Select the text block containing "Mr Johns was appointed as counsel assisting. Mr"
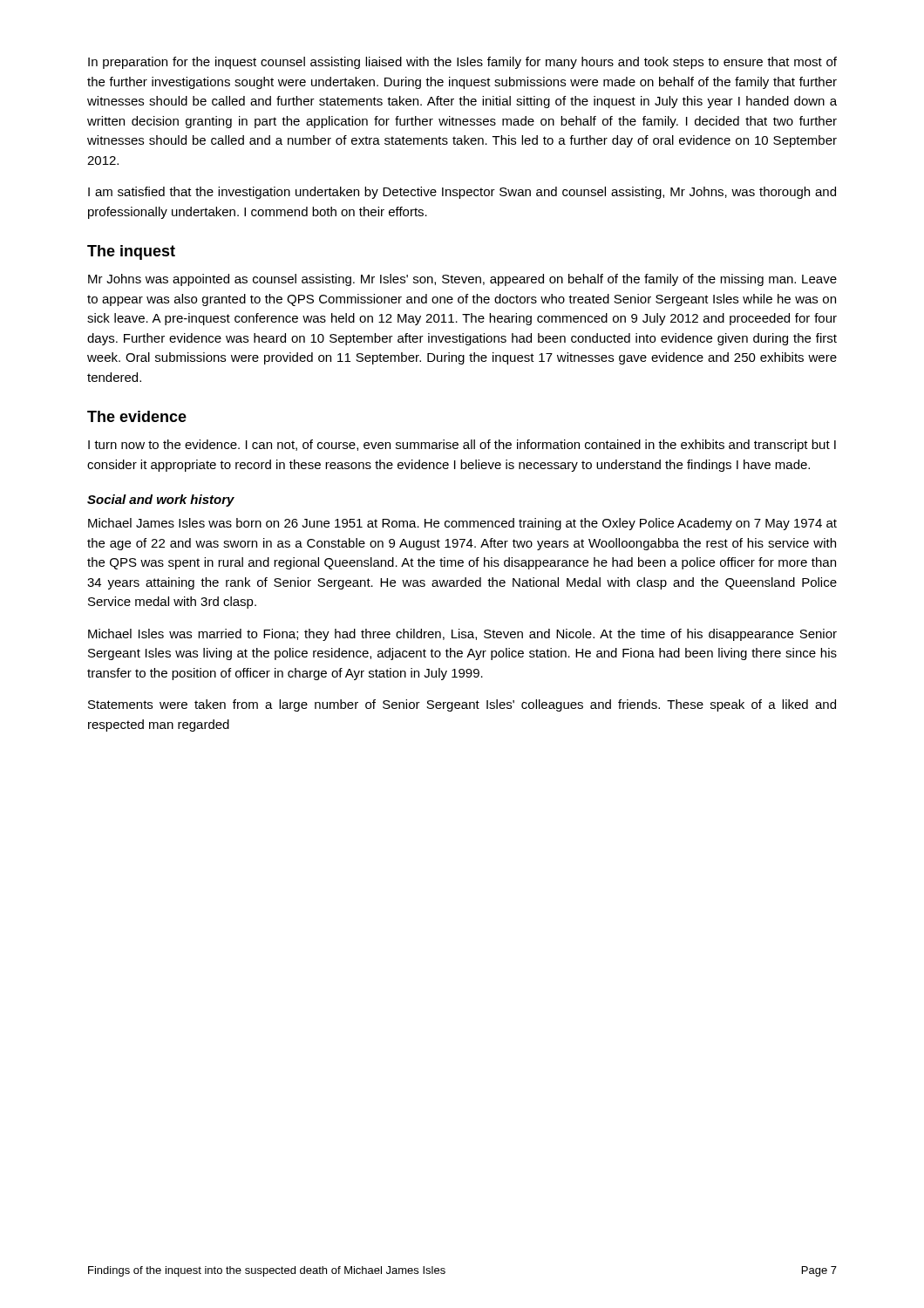This screenshot has height=1308, width=924. pyautogui.click(x=462, y=328)
